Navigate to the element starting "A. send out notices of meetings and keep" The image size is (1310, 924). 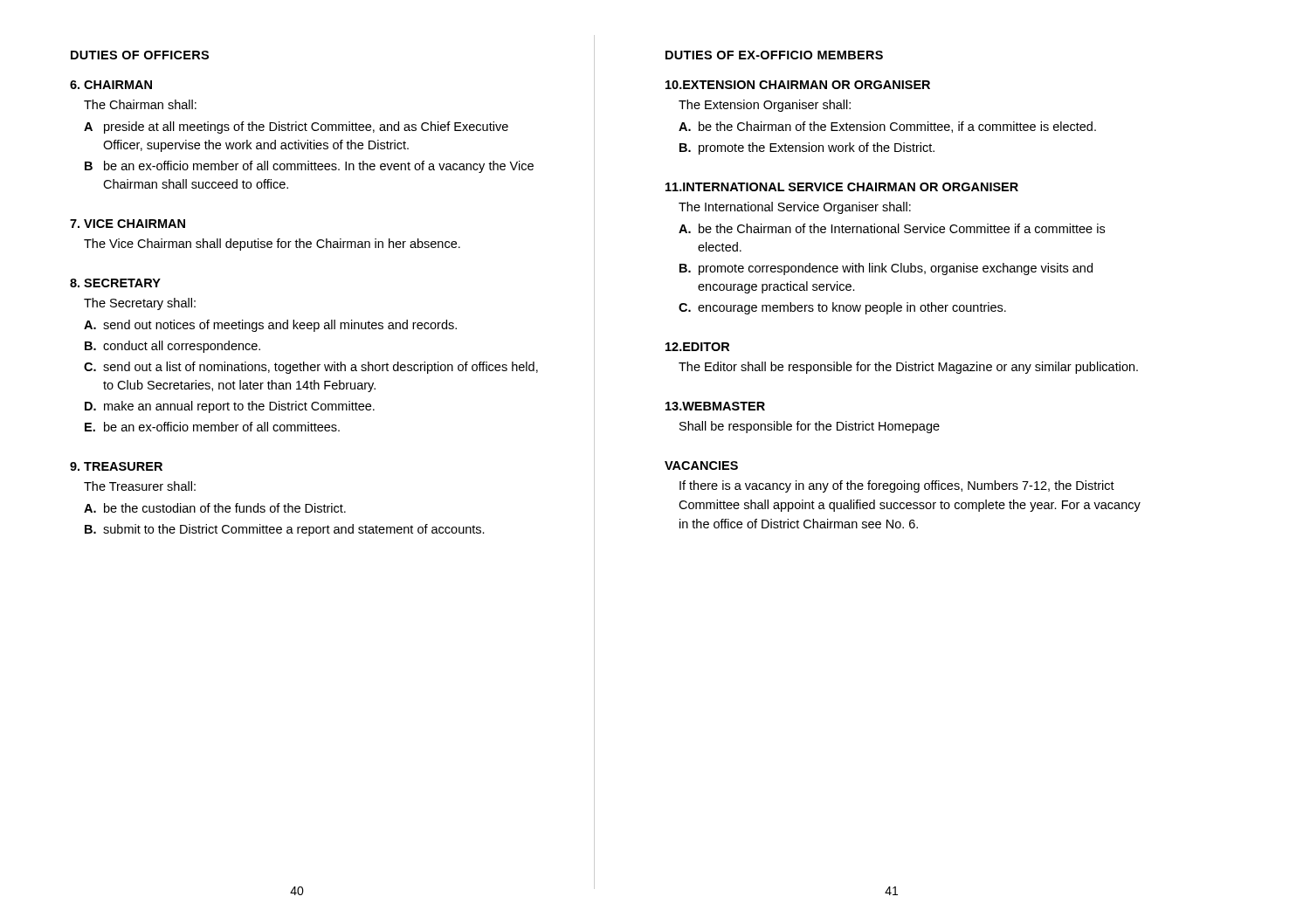(315, 325)
